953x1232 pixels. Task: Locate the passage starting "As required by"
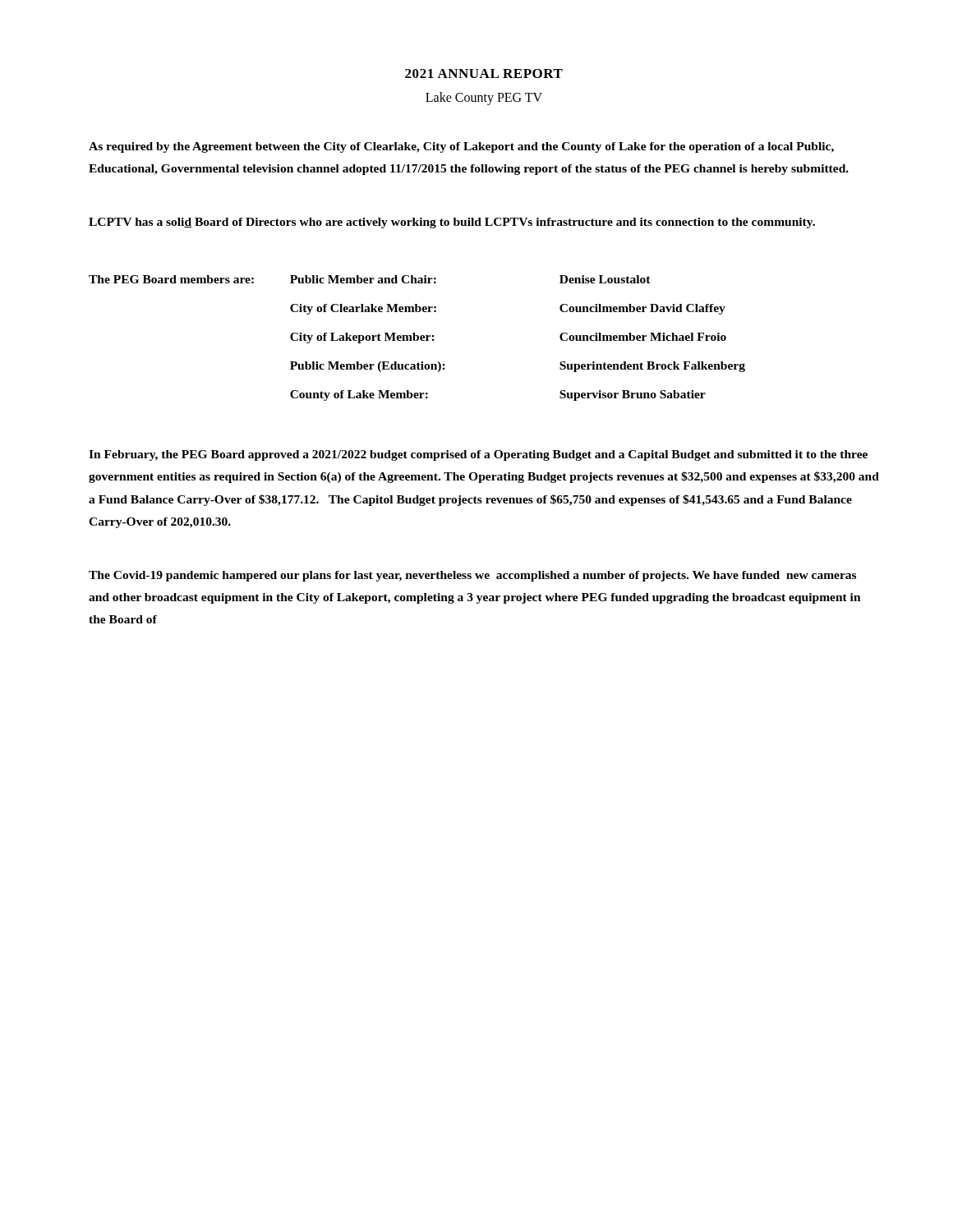(469, 157)
